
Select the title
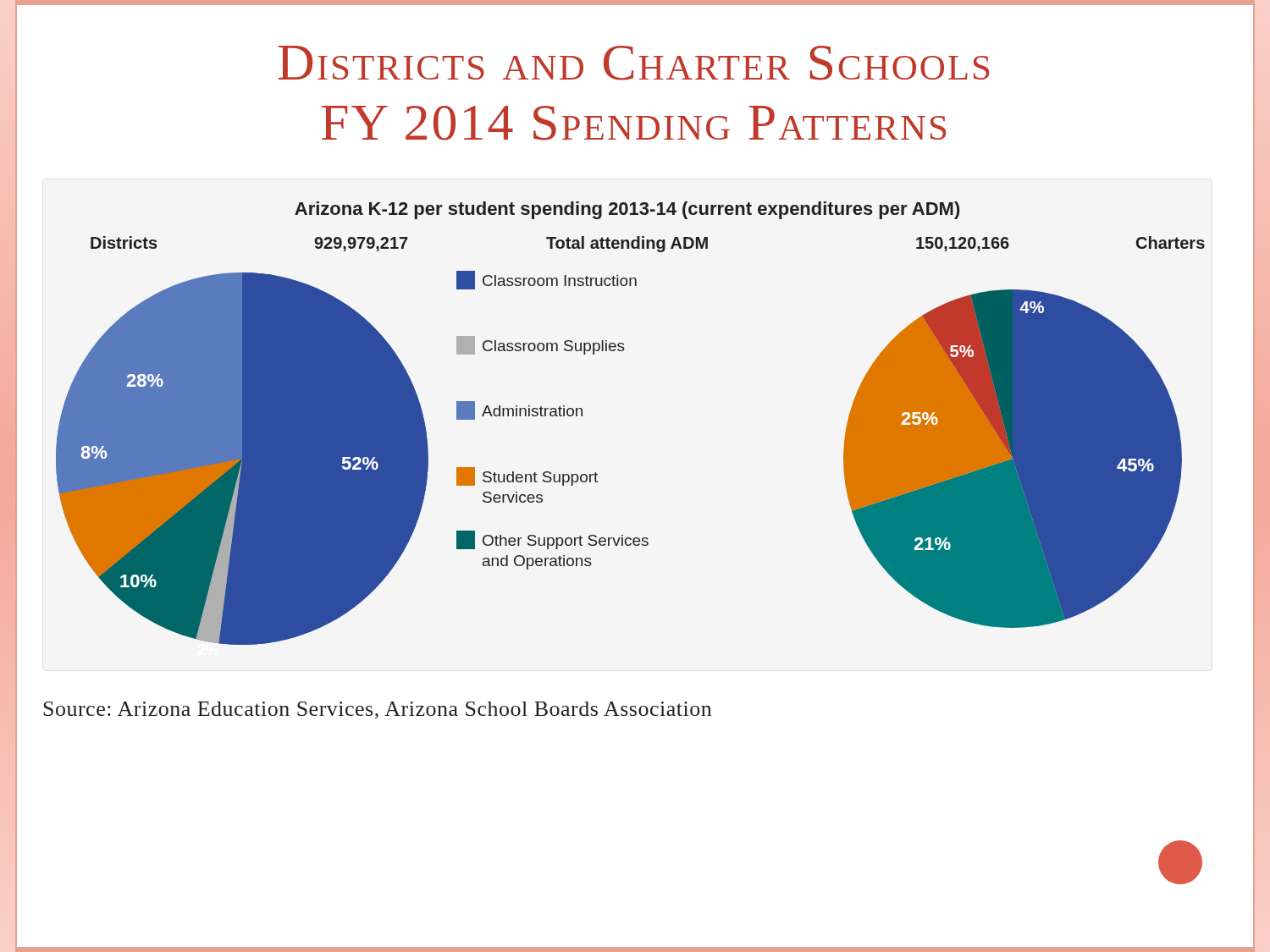click(x=635, y=92)
